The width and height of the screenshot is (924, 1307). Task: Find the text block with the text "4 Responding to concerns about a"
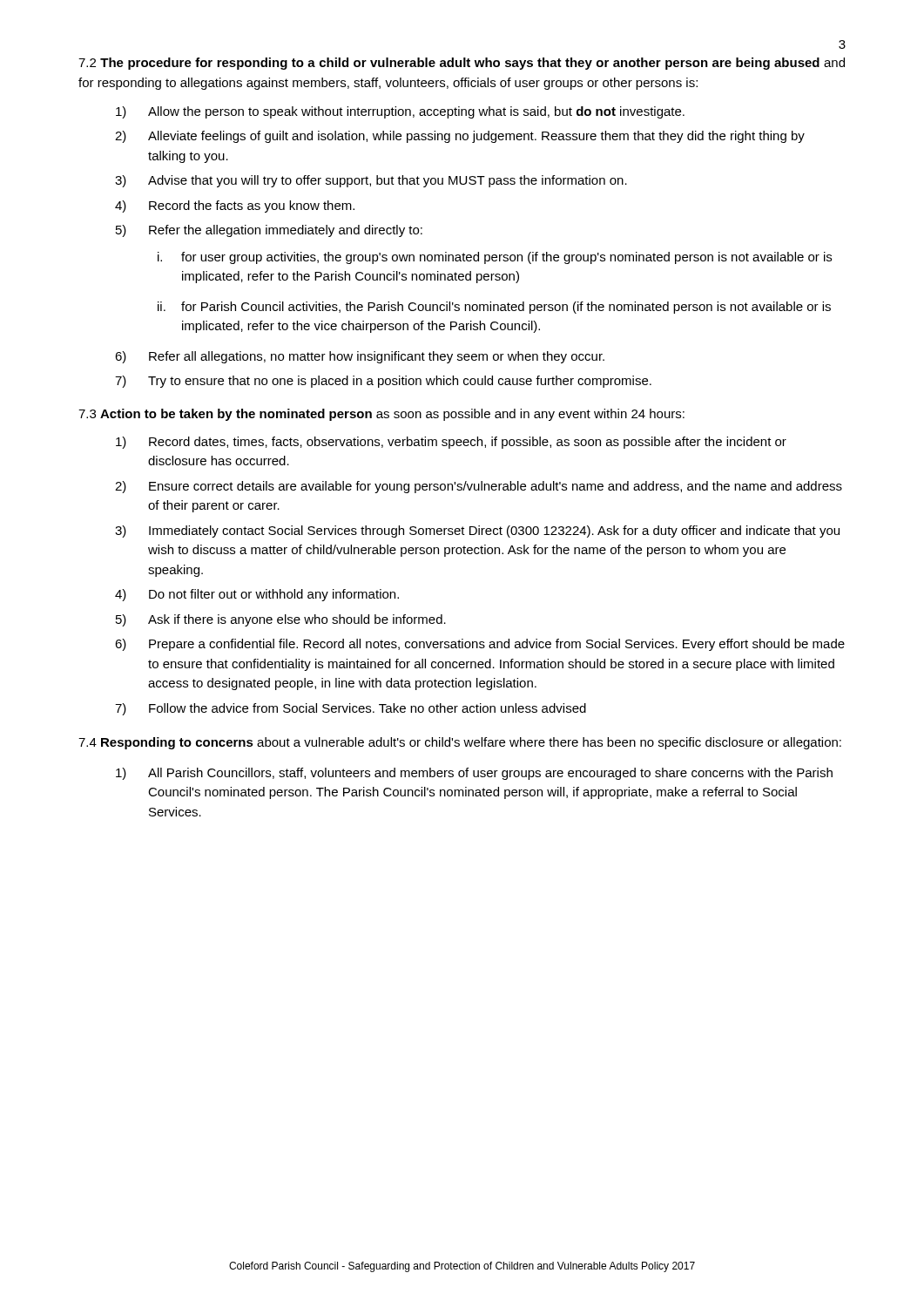pyautogui.click(x=460, y=742)
